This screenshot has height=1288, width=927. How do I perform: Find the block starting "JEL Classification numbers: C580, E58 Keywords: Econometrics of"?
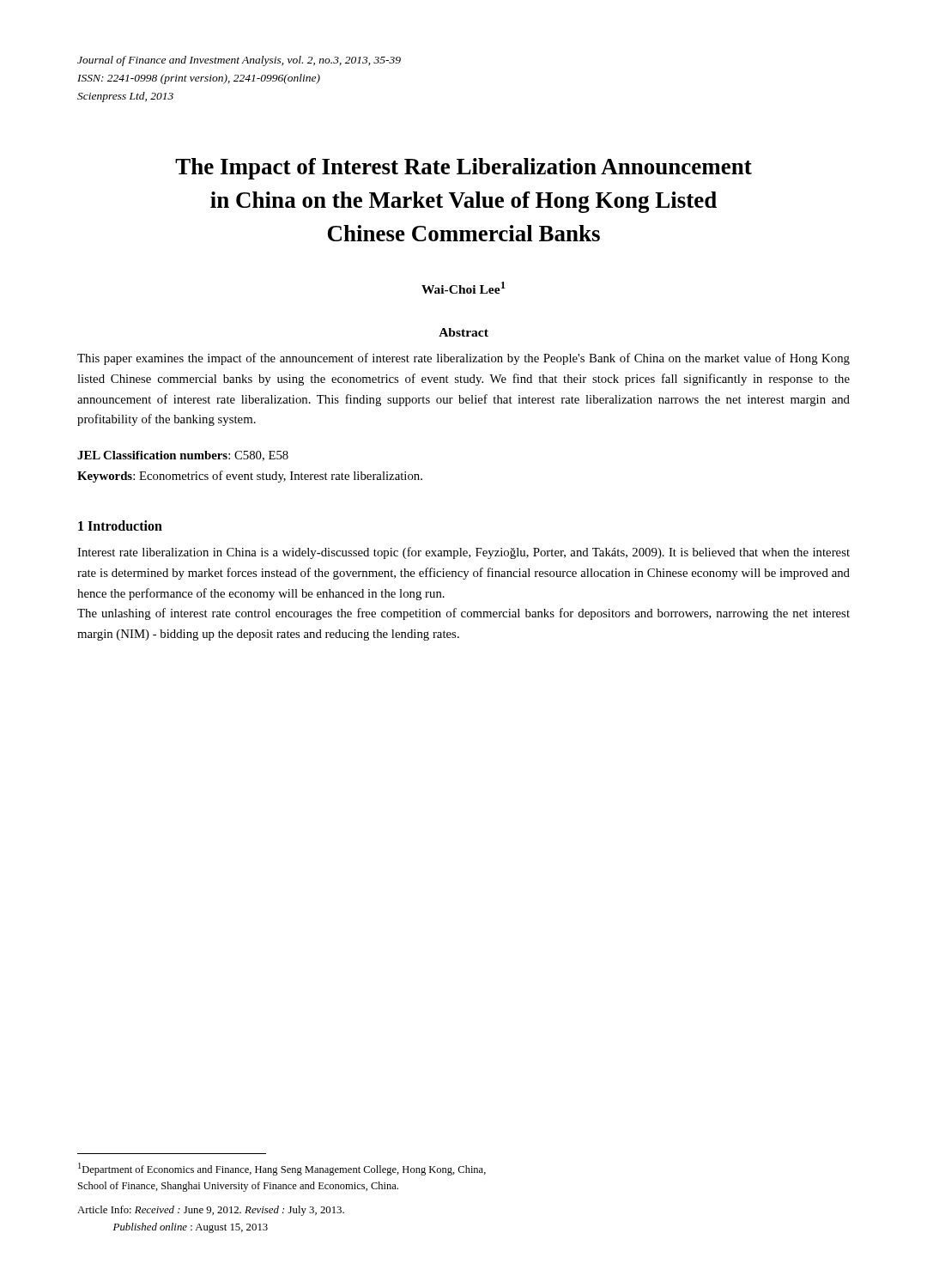tap(250, 465)
